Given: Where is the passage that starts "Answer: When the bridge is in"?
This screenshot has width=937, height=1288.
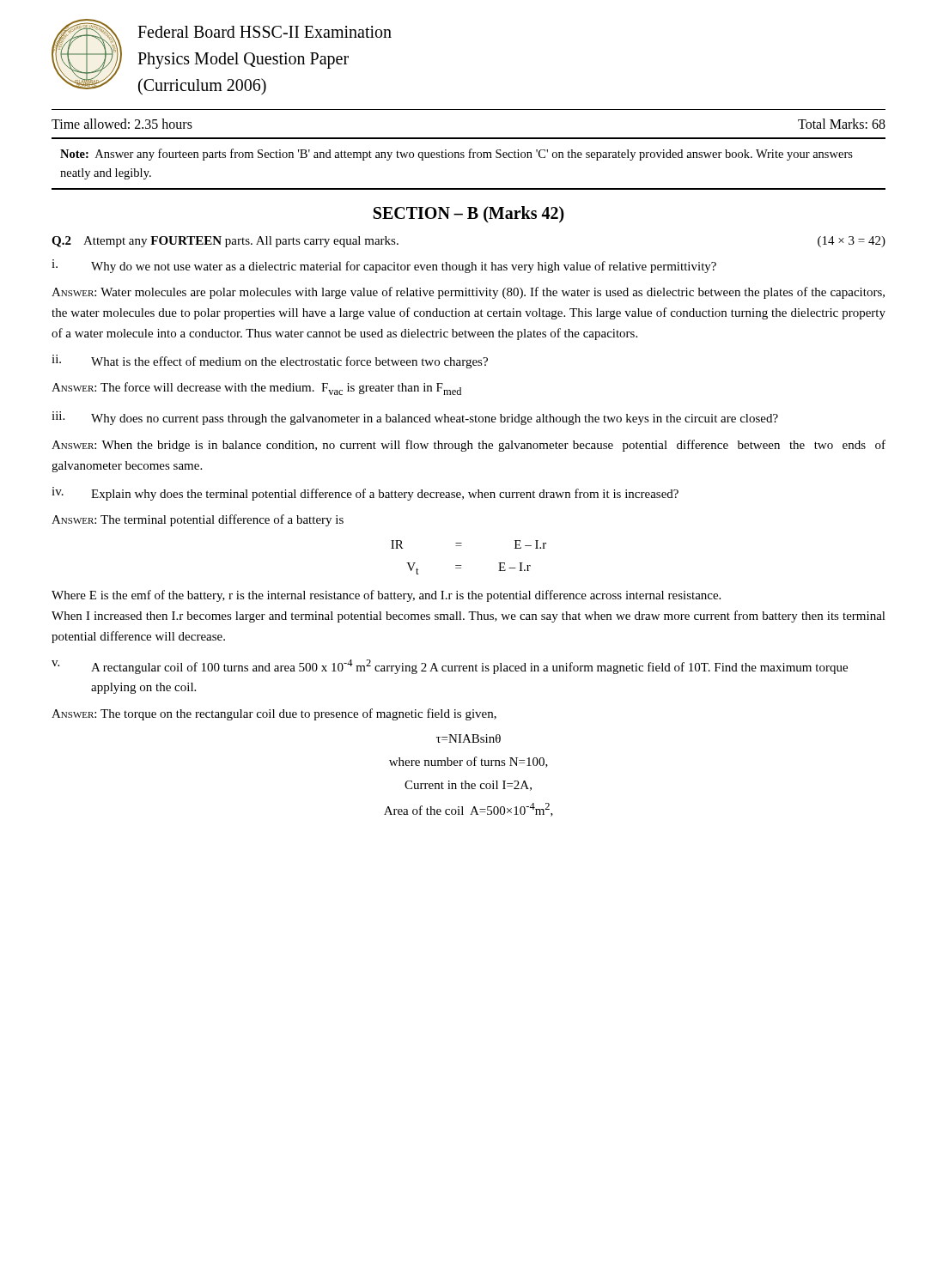Looking at the screenshot, I should [x=468, y=455].
